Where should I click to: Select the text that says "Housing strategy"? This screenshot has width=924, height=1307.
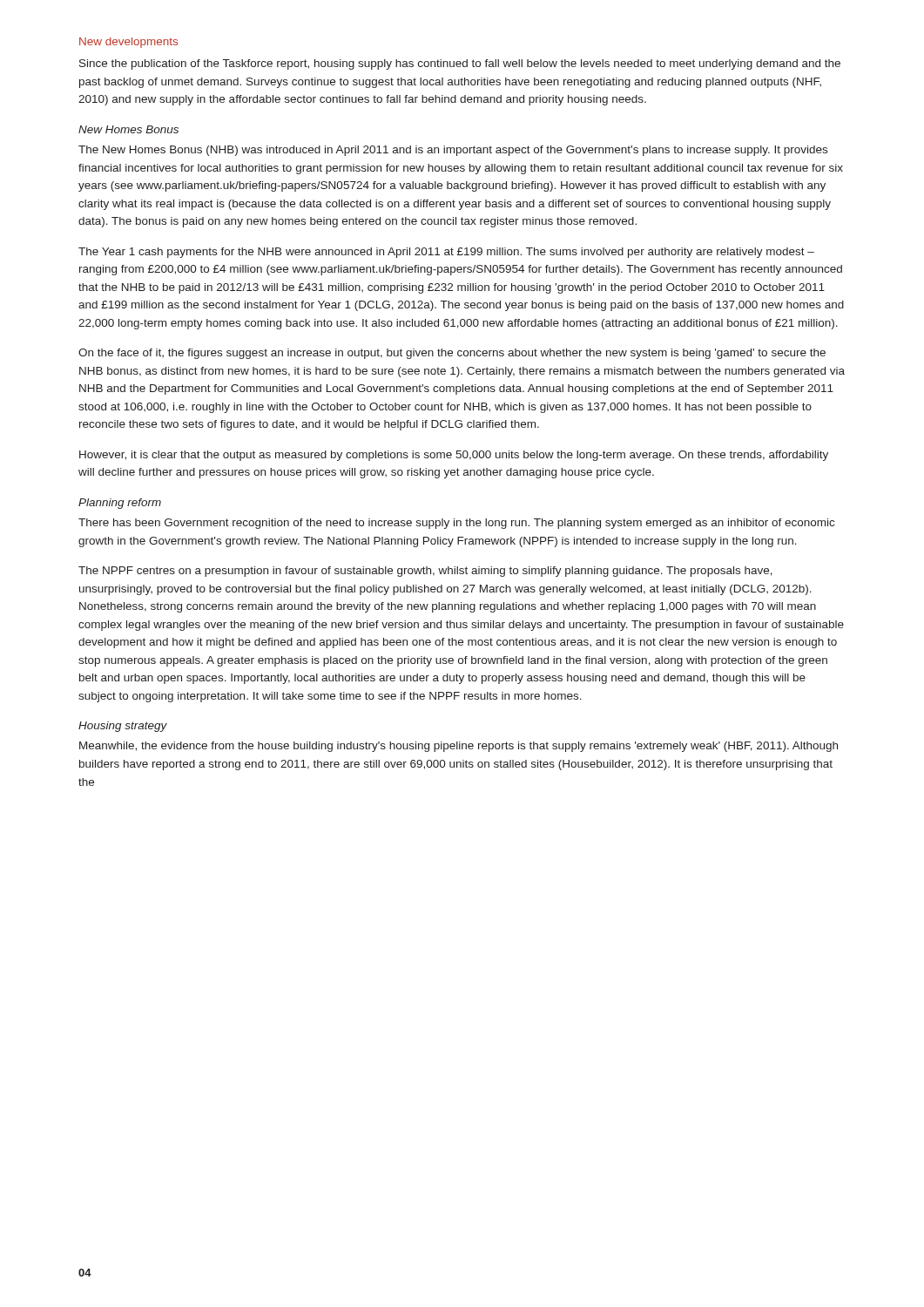click(122, 726)
